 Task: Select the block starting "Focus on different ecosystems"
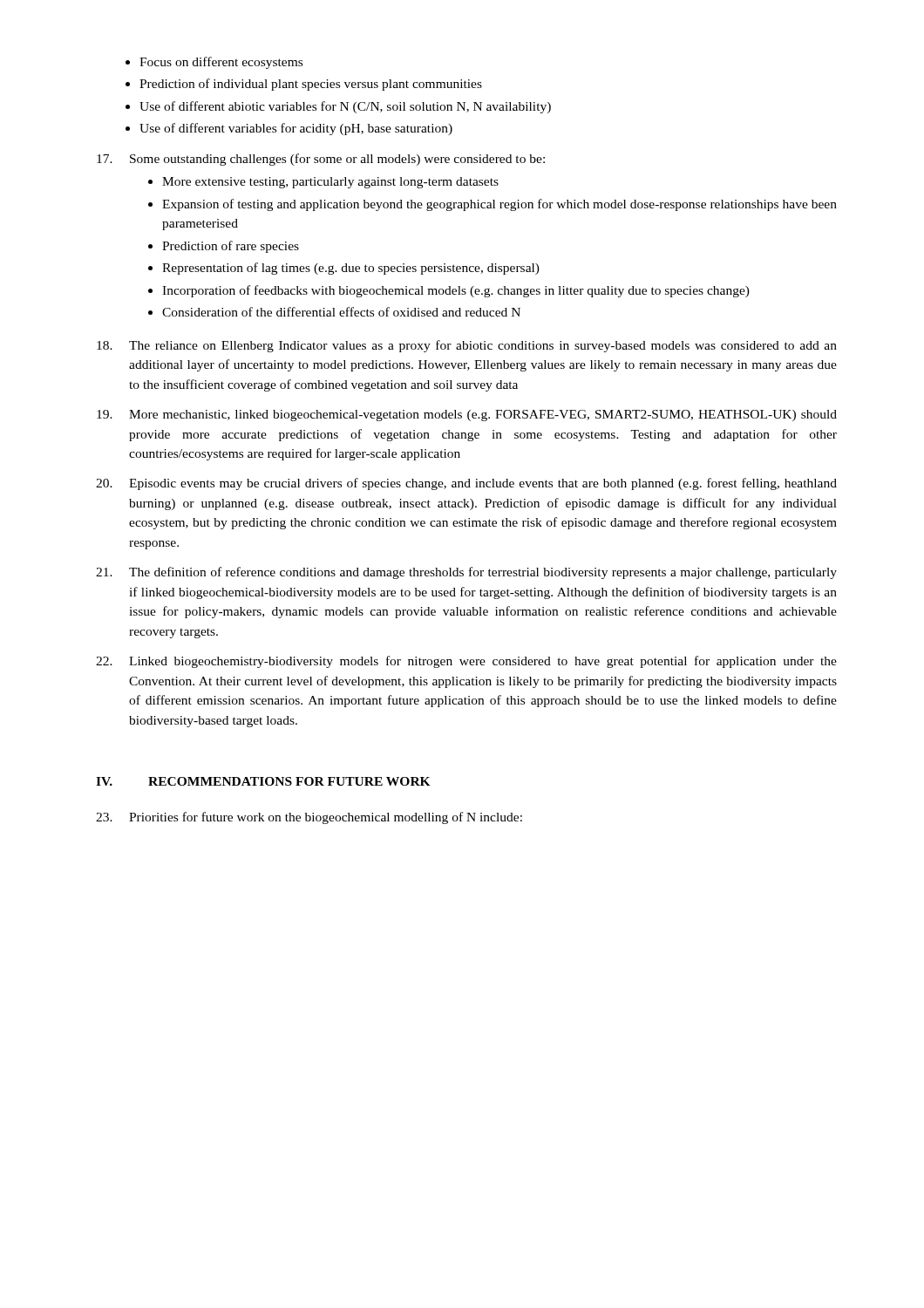point(466,95)
